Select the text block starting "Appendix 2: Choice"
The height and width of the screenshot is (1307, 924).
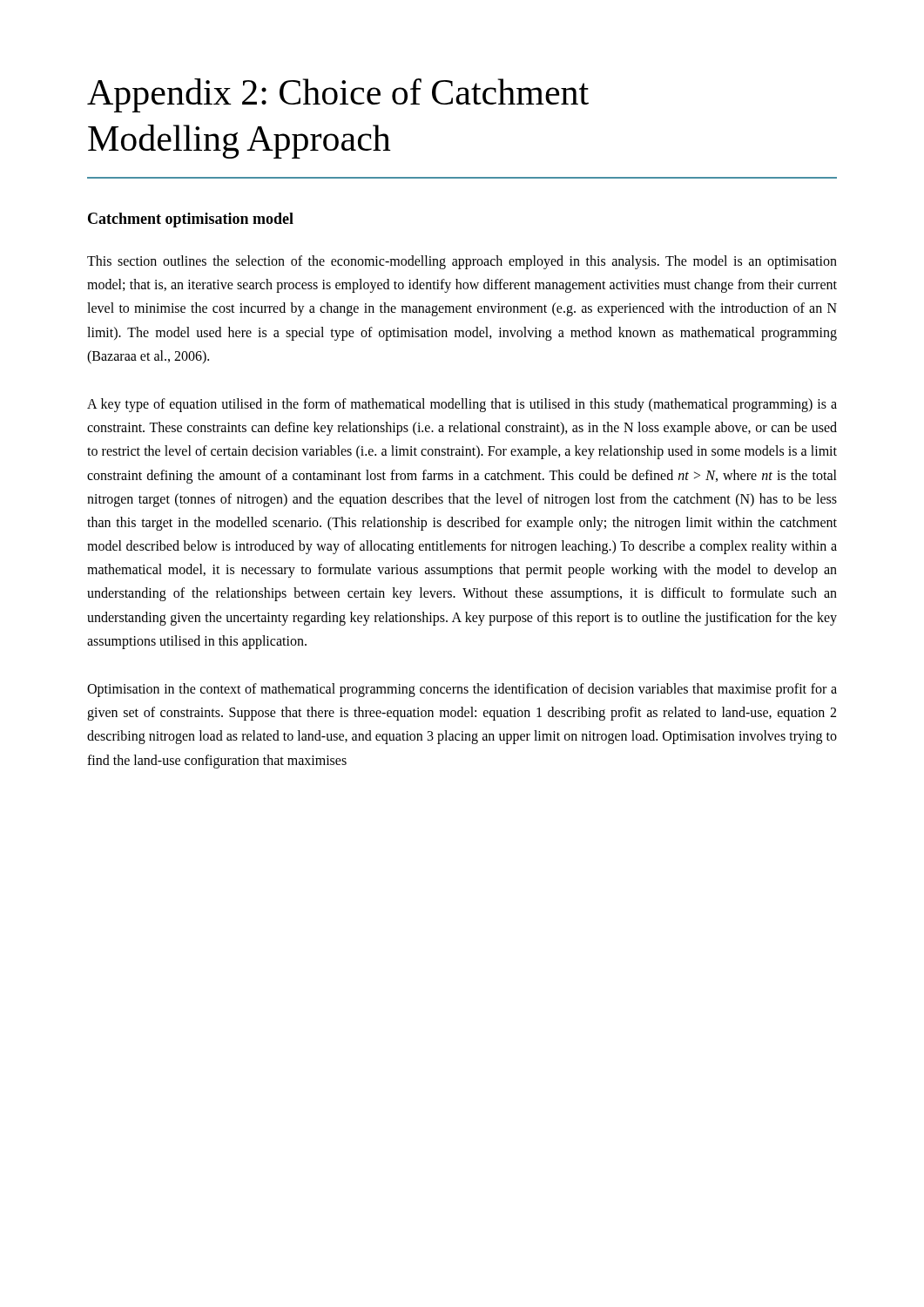pyautogui.click(x=462, y=124)
